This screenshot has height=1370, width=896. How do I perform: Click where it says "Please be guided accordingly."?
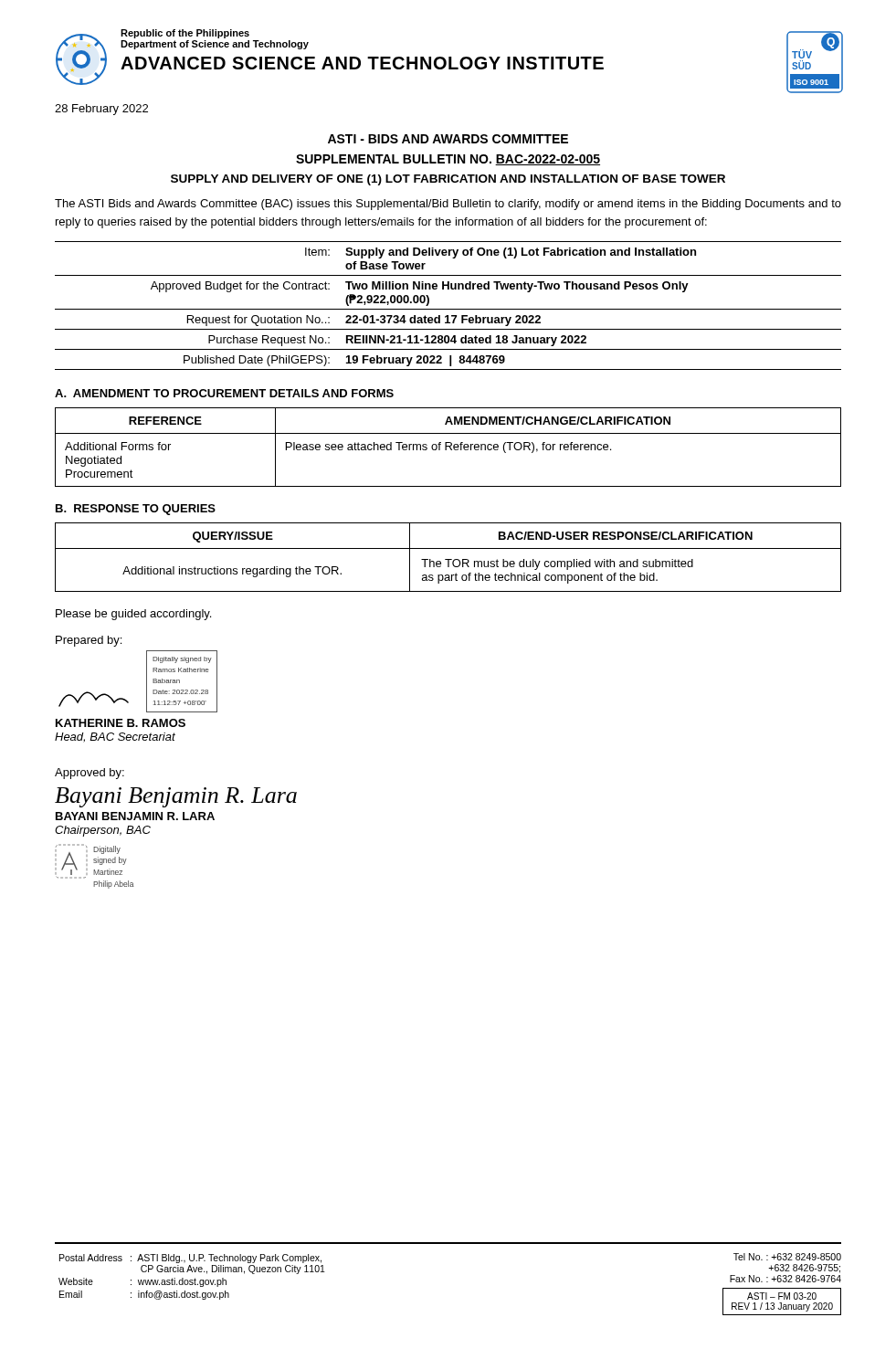(134, 613)
